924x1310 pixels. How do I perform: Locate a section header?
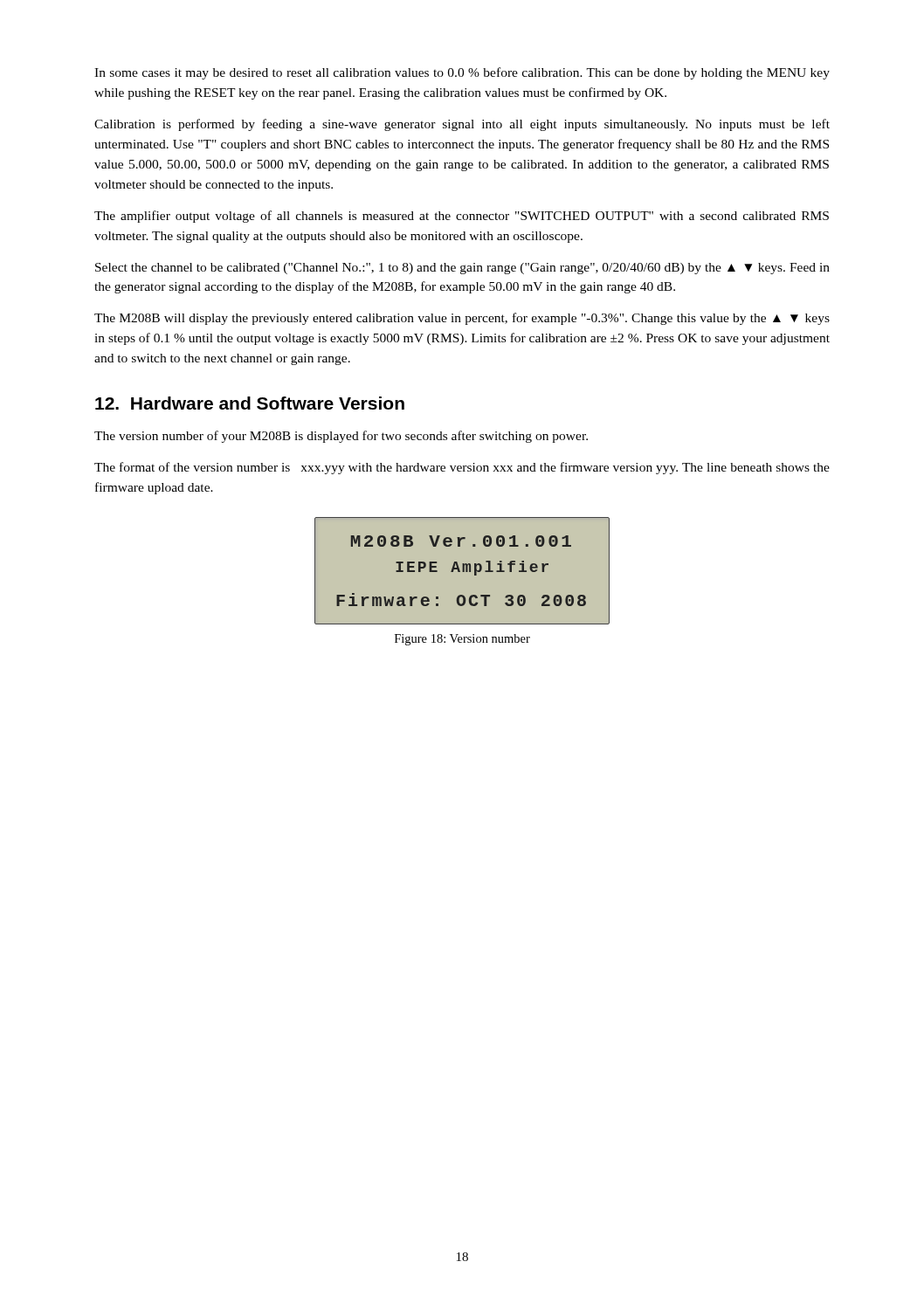[x=250, y=403]
